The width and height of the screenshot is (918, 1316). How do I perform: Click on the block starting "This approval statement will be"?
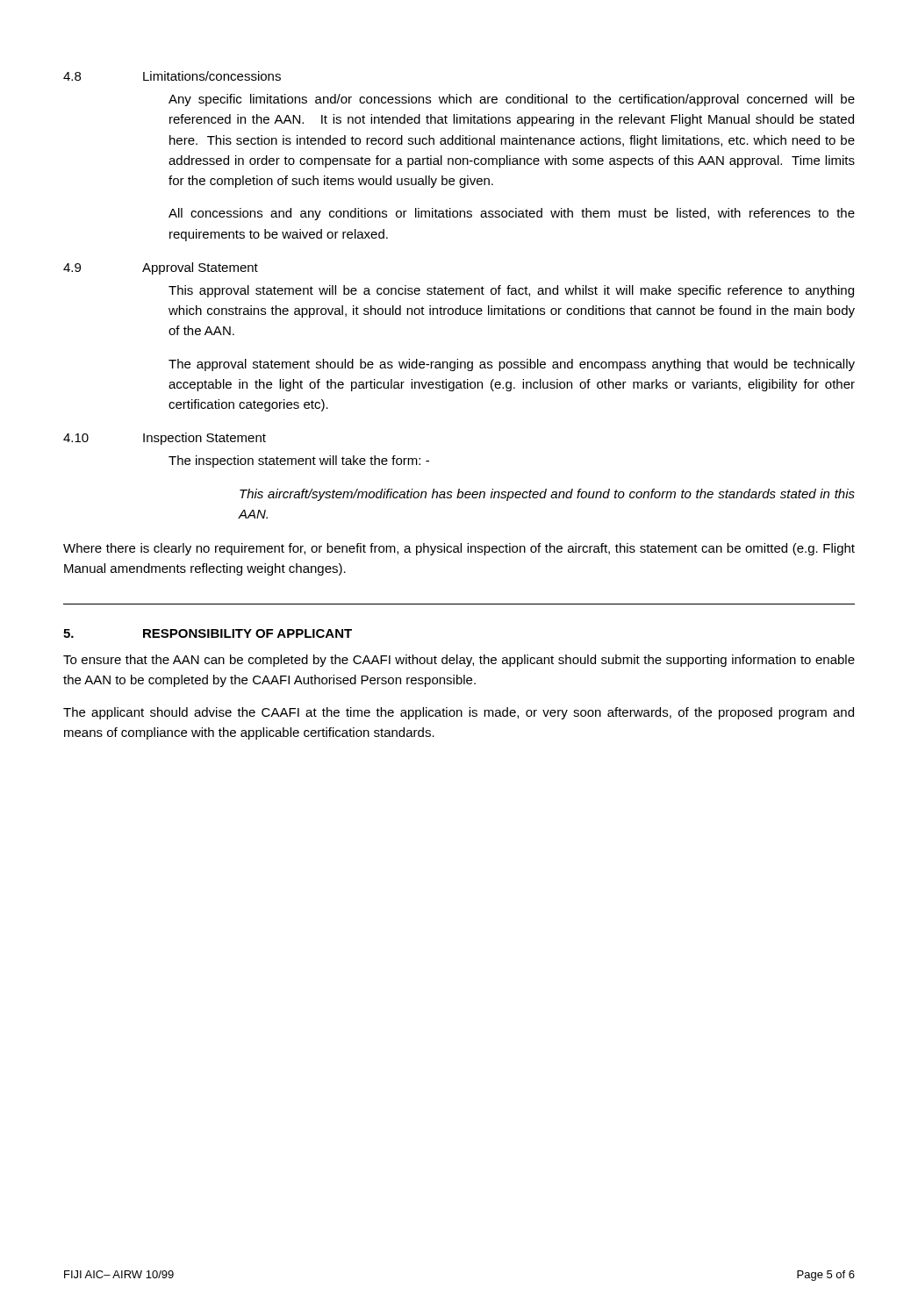(511, 291)
